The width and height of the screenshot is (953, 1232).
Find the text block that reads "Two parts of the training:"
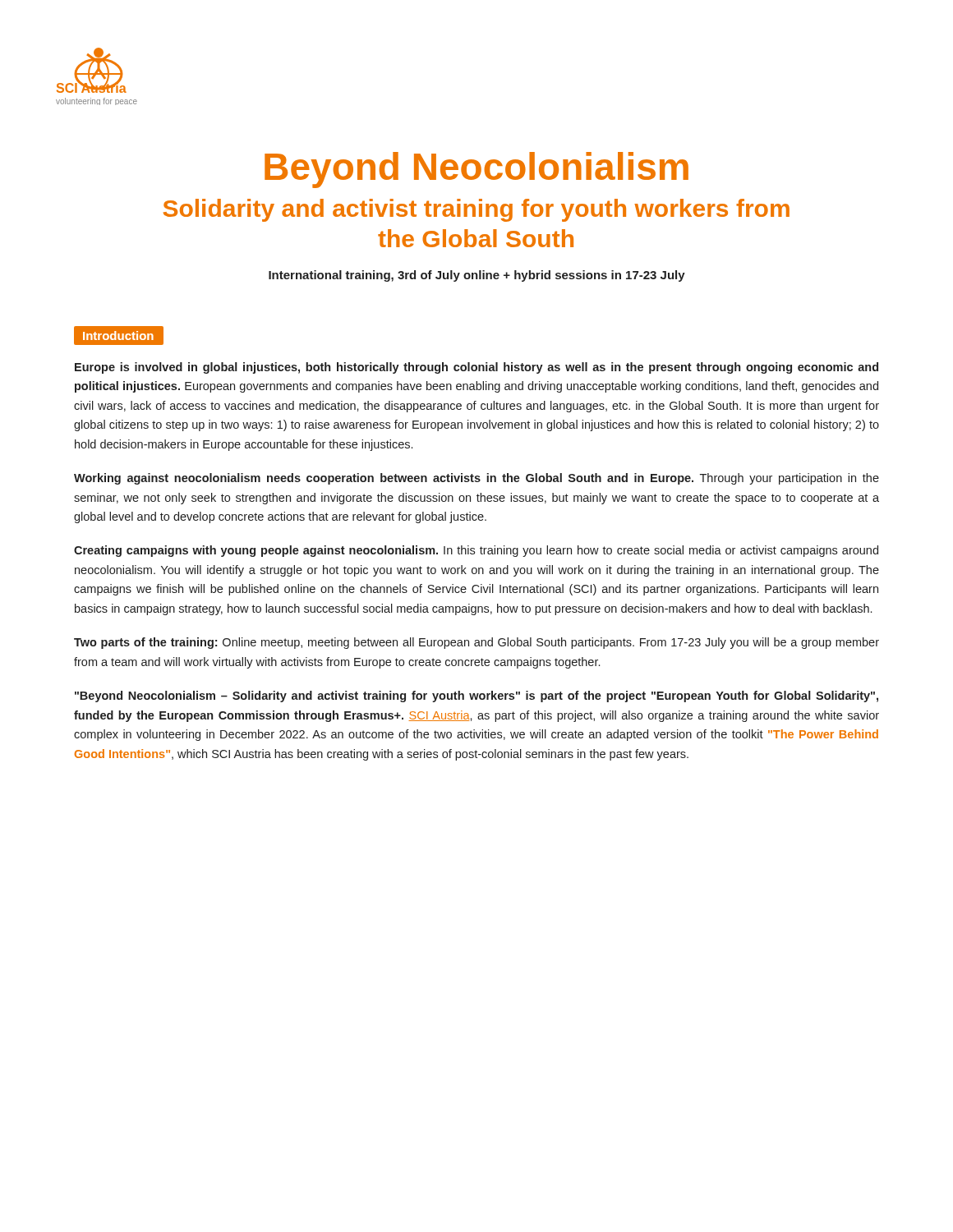point(476,652)
